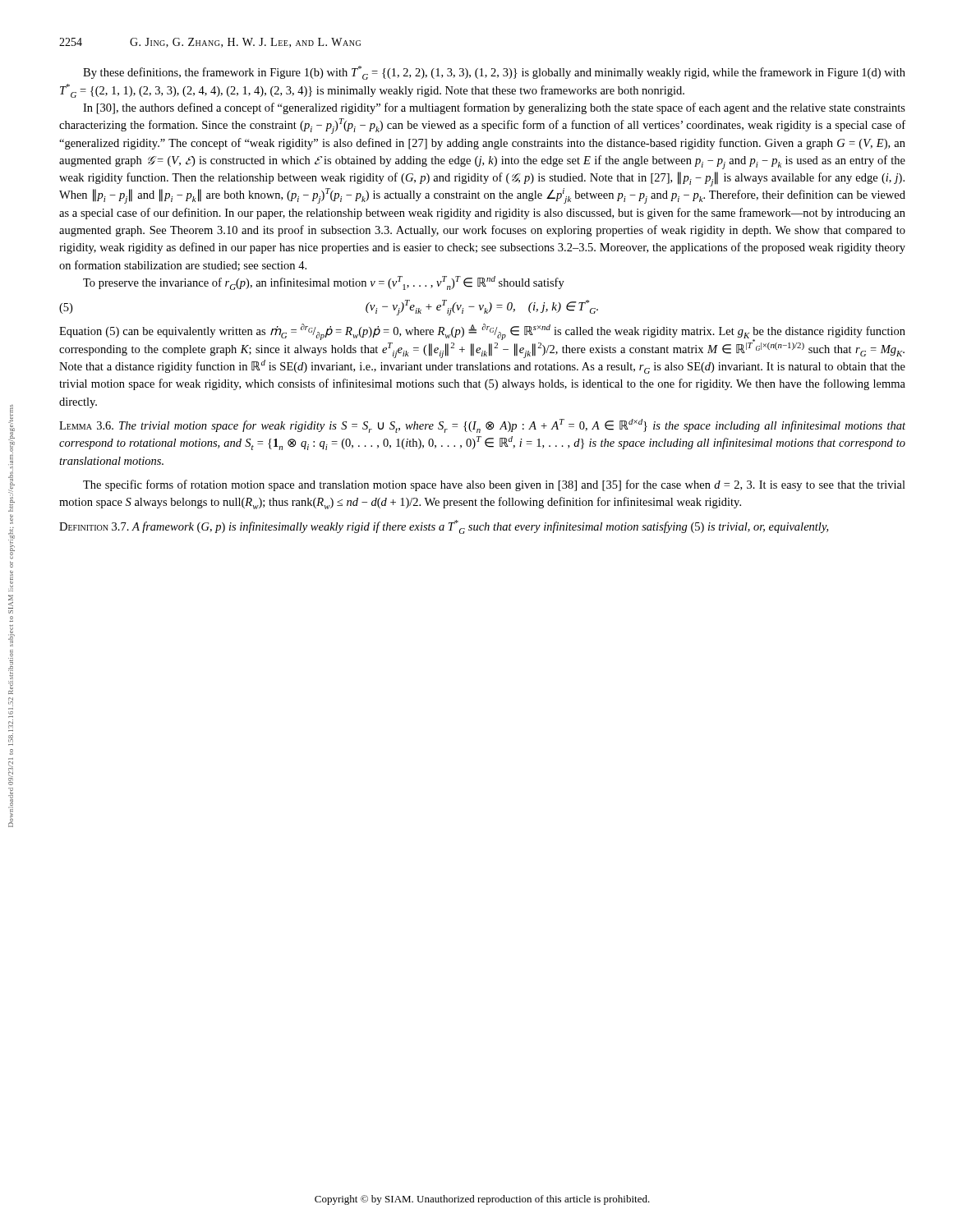This screenshot has width=953, height=1232.
Task: Find the text block with the text "Definition 3.7. A framework (G, p) is infinitesimally"
Action: tap(482, 527)
